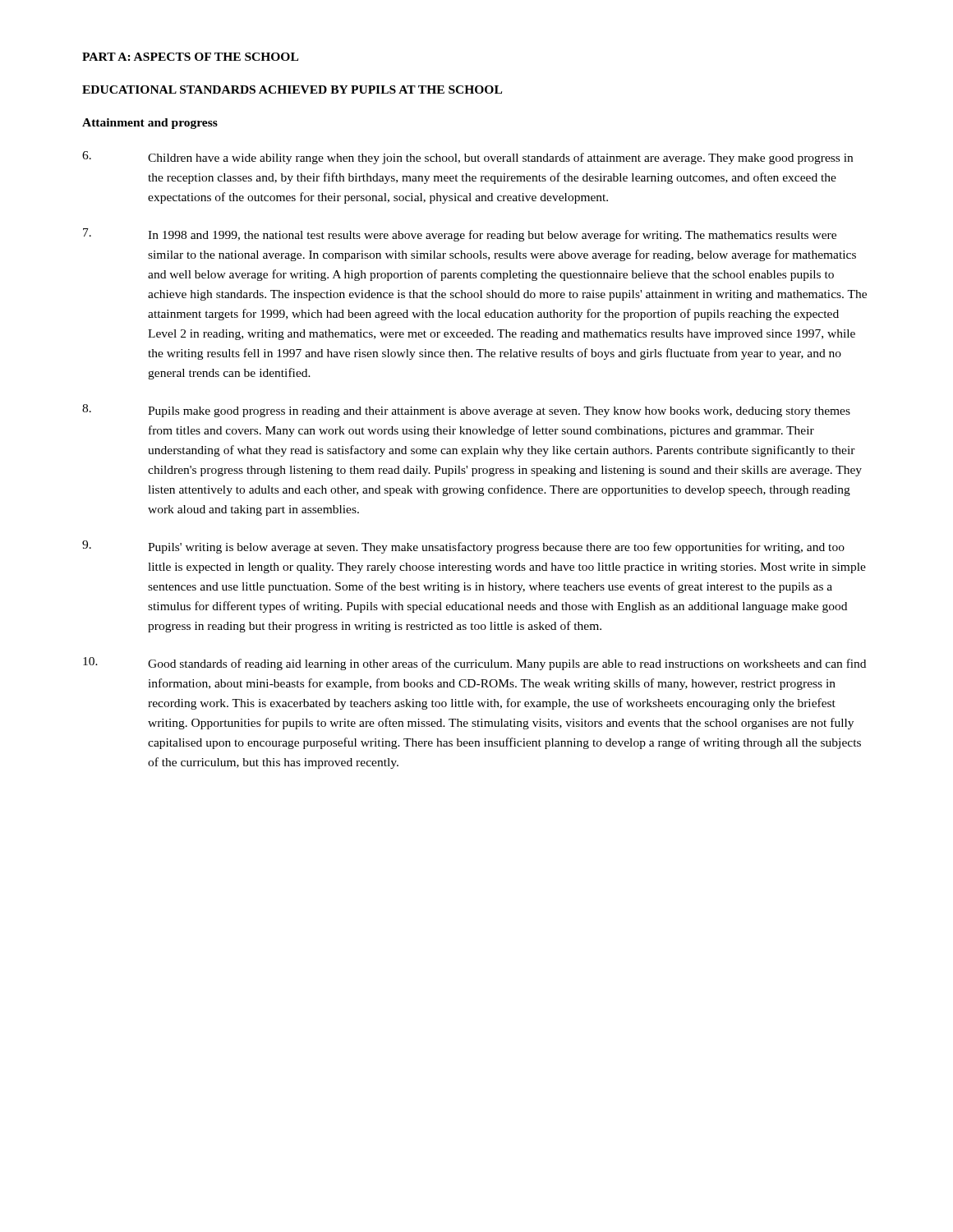Viewport: 953px width, 1232px height.
Task: Locate the passage starting "7. In 1998 and 1999, the"
Action: pyautogui.click(x=476, y=304)
